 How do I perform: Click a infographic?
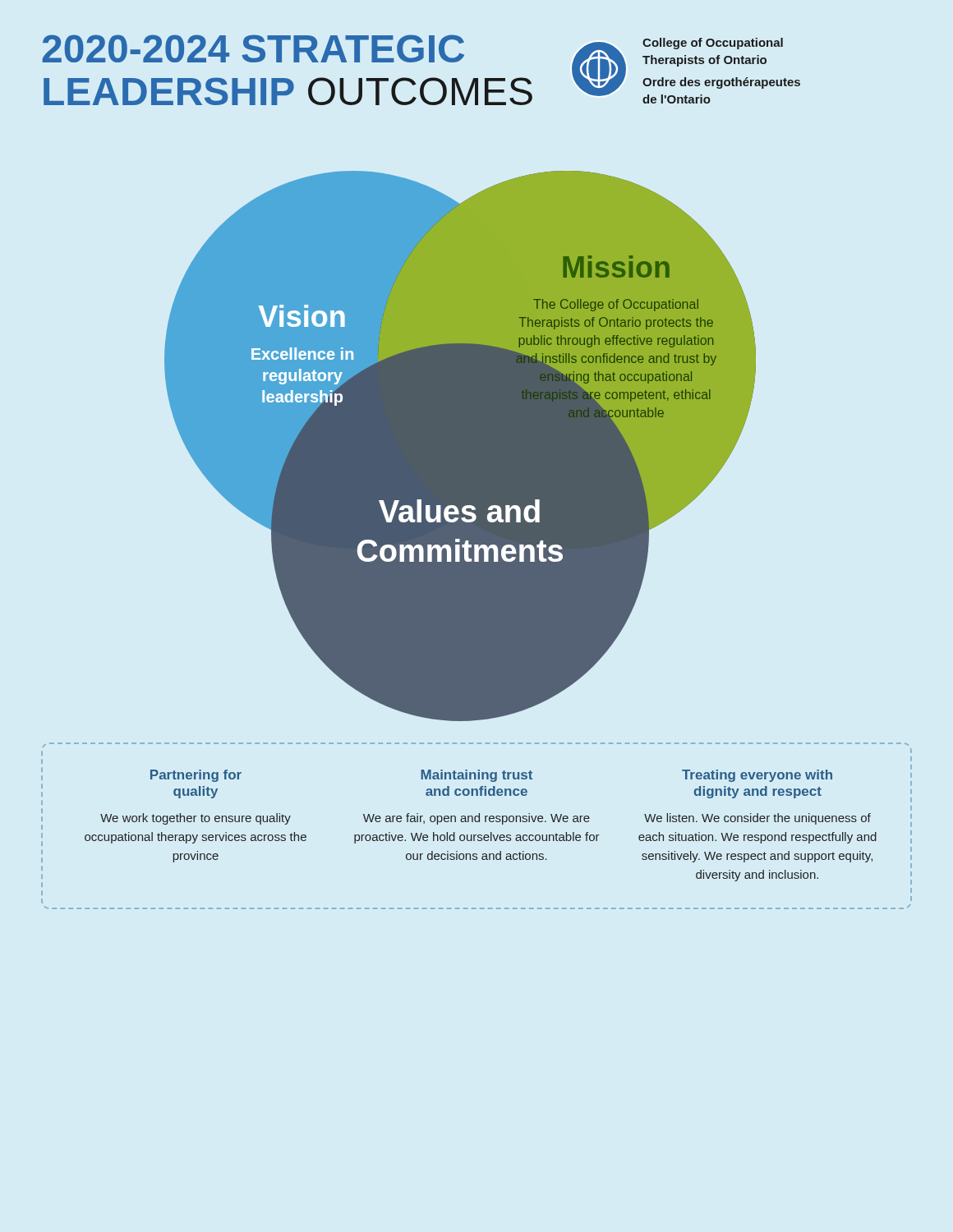pyautogui.click(x=476, y=433)
